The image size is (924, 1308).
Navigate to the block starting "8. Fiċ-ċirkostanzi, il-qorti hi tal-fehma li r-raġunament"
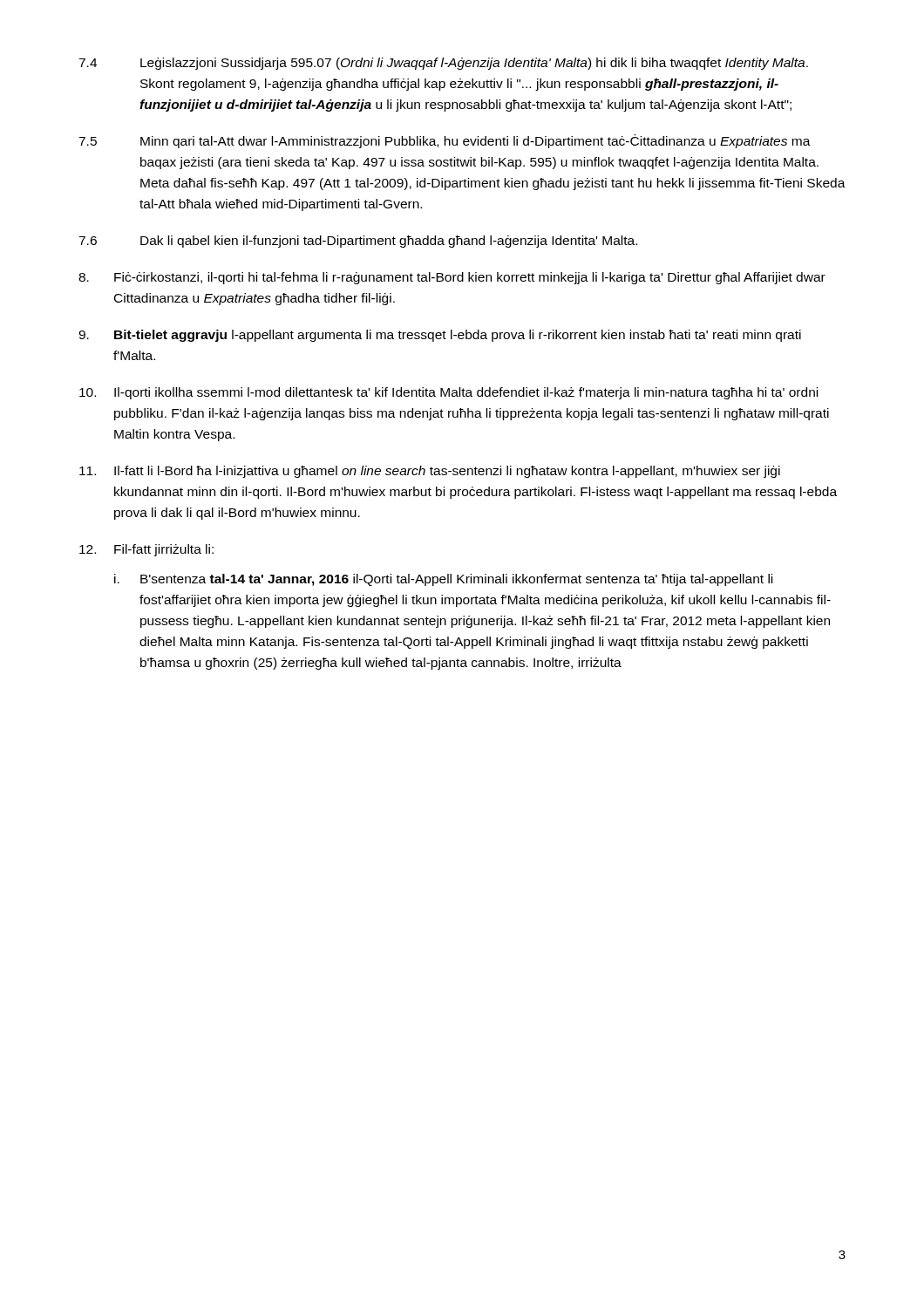[462, 288]
